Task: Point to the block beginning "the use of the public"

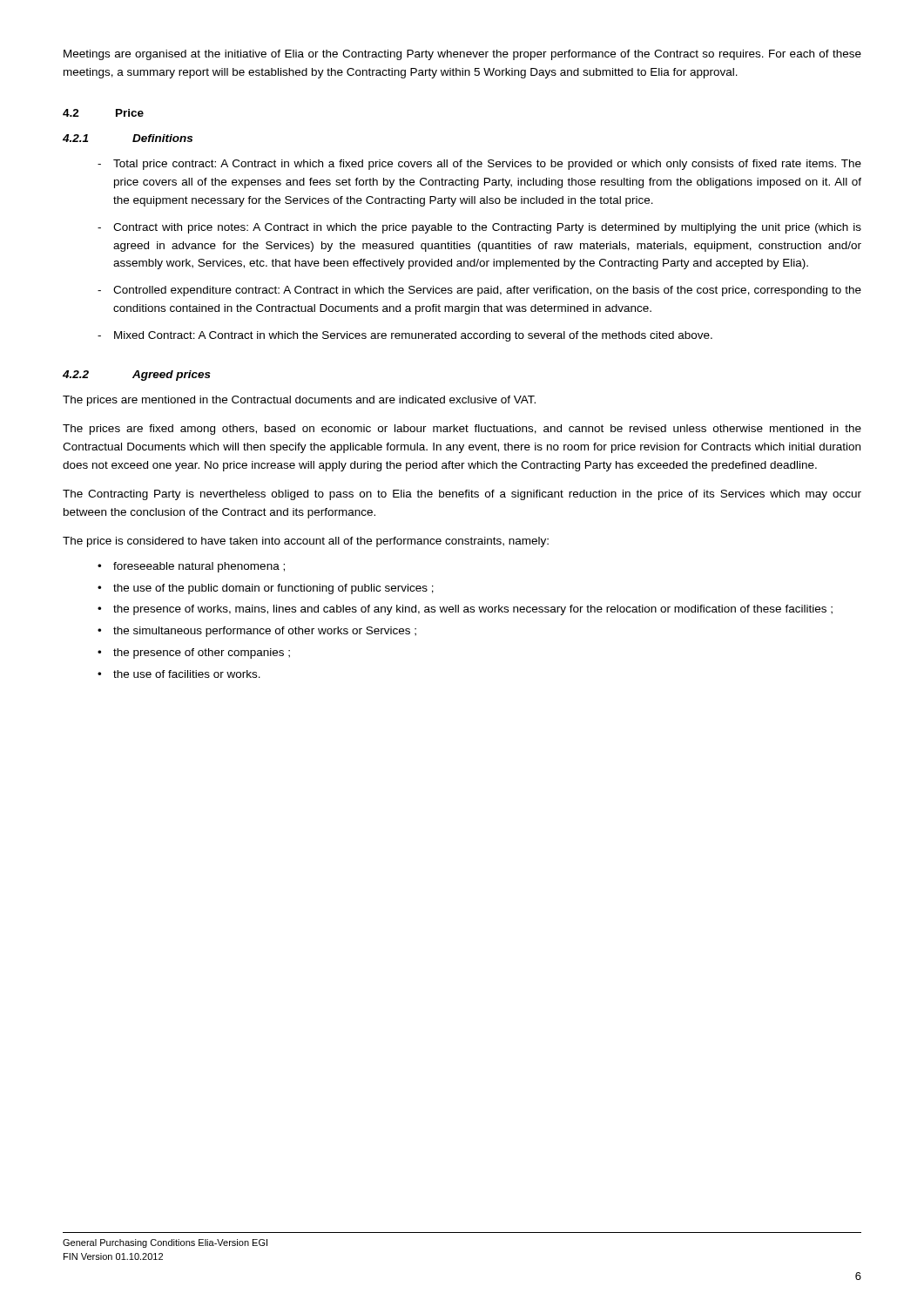Action: 274,587
